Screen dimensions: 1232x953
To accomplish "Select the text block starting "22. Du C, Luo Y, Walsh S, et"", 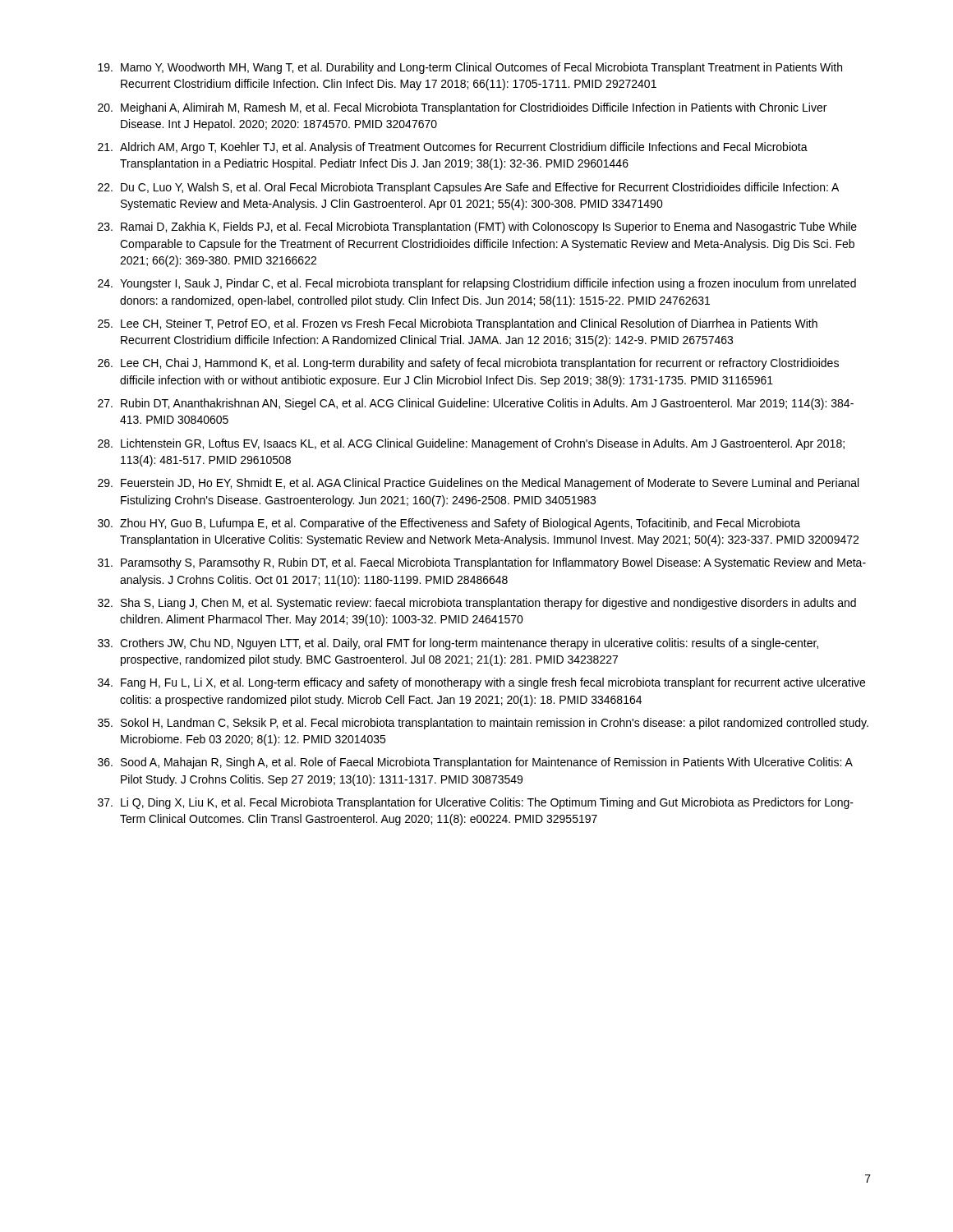I will [x=476, y=196].
